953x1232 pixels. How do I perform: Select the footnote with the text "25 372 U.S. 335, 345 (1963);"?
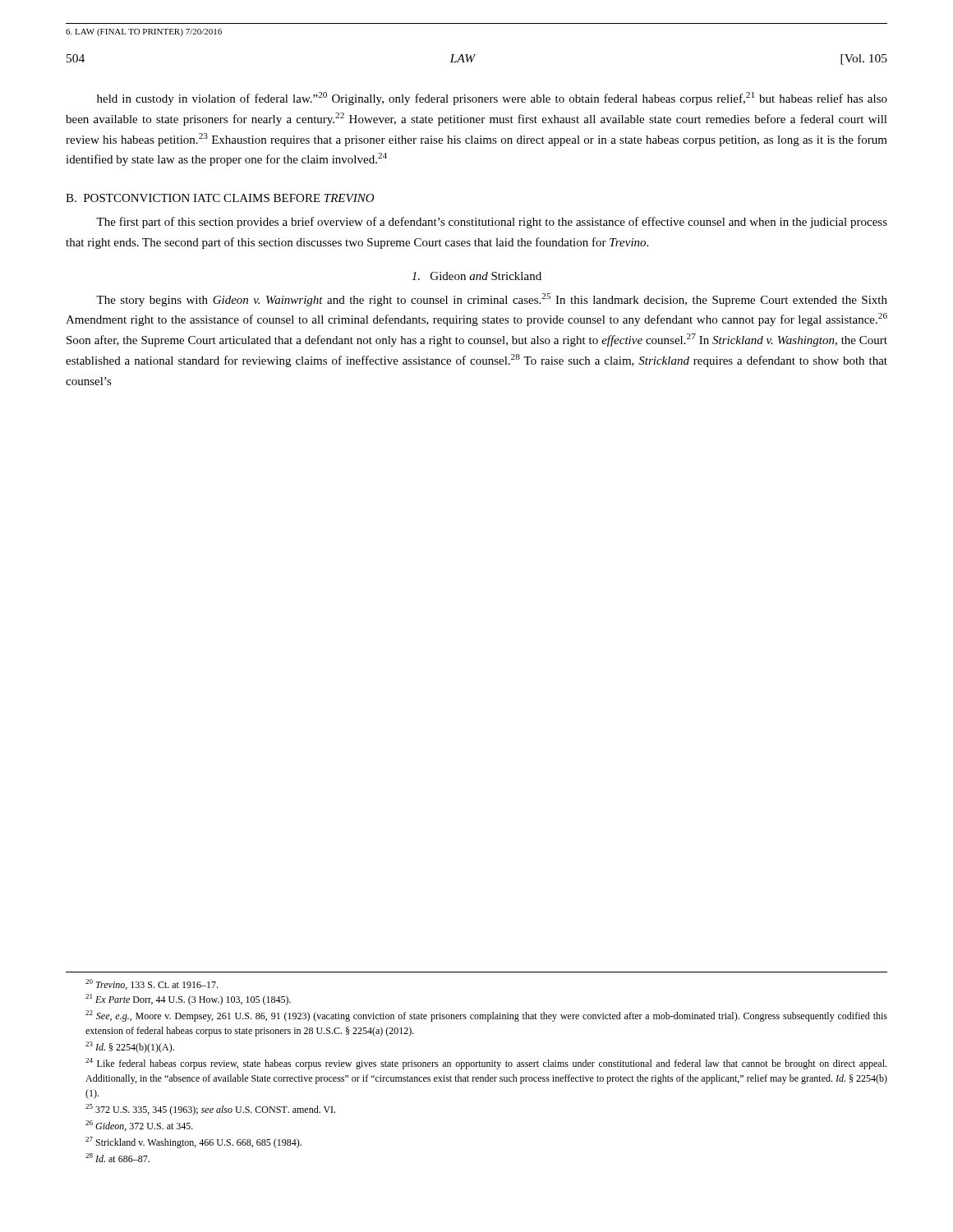pyautogui.click(x=210, y=1110)
